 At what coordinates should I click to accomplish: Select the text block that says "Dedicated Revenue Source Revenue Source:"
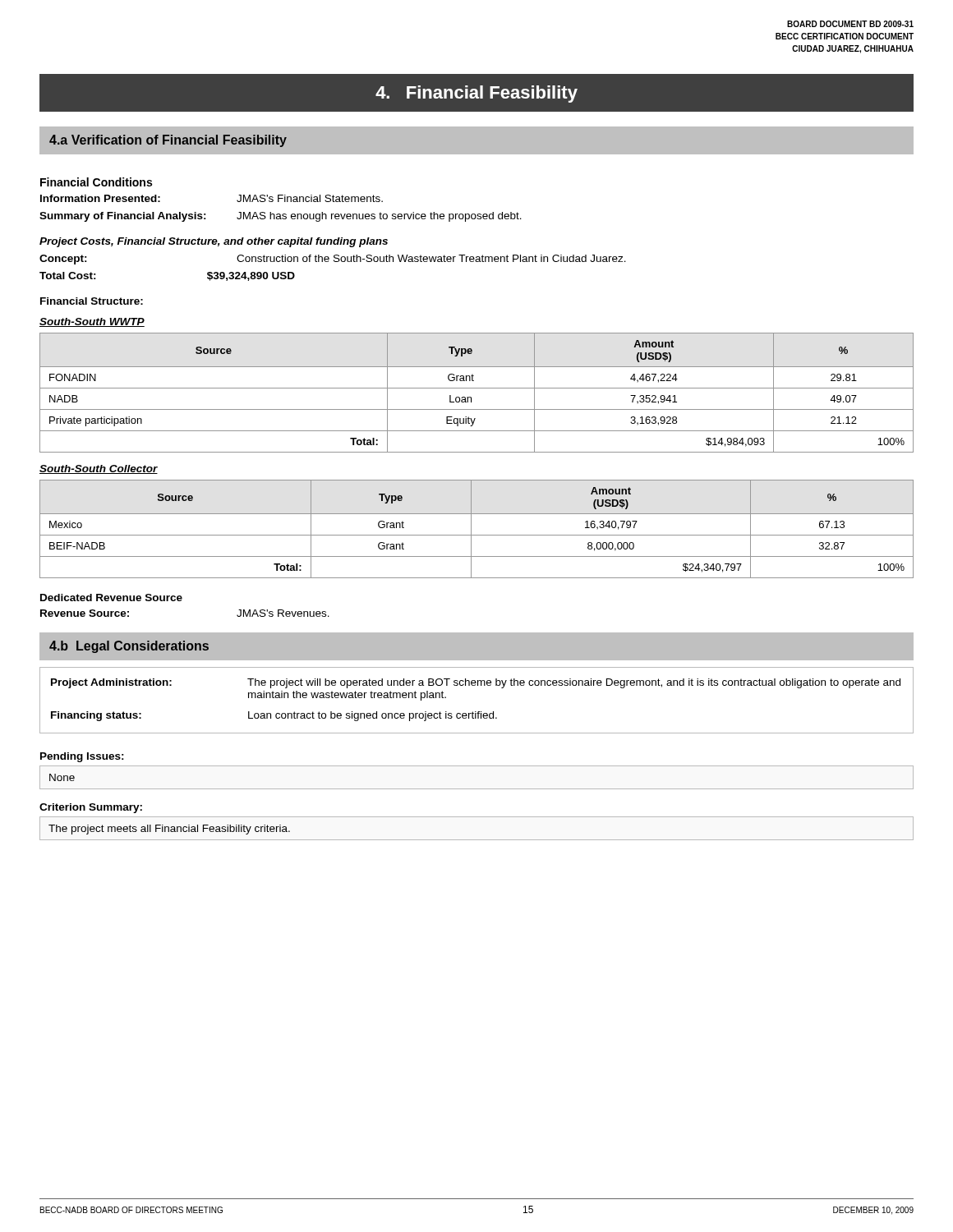coord(111,598)
